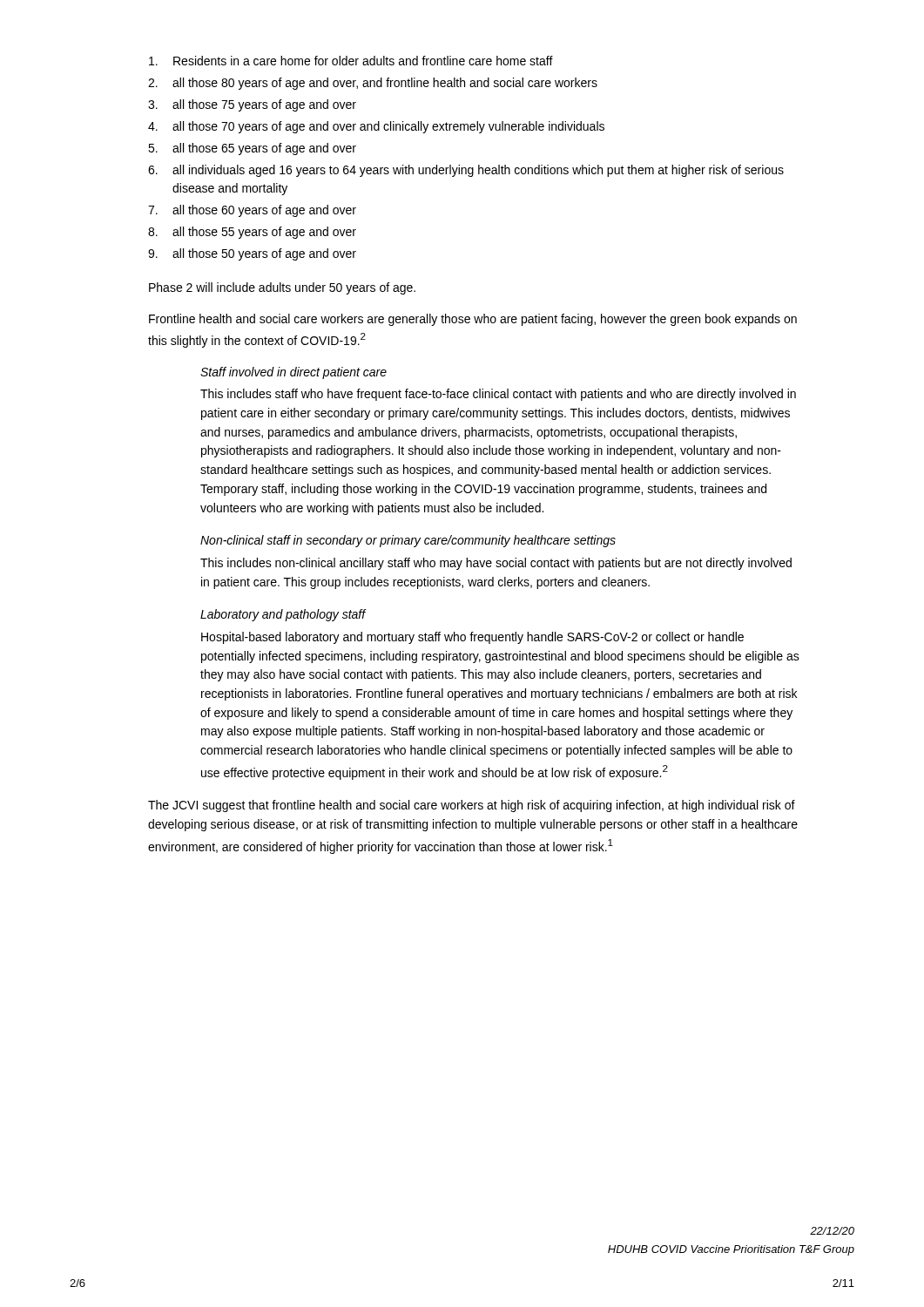Image resolution: width=924 pixels, height=1307 pixels.
Task: Locate the block of text that opens with "4.all those 70 years"
Action: click(x=475, y=127)
